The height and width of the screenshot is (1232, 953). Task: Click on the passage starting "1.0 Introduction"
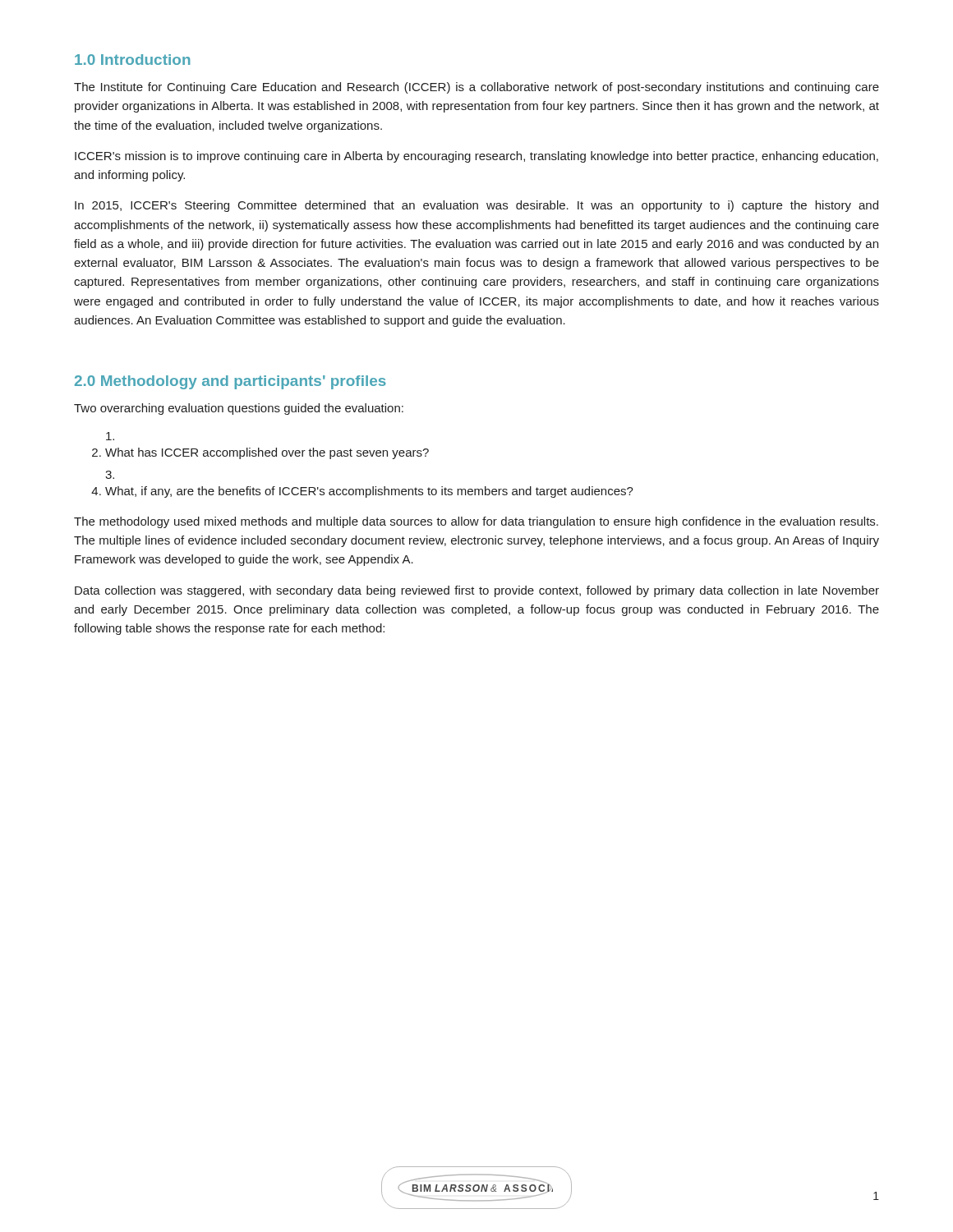133,60
